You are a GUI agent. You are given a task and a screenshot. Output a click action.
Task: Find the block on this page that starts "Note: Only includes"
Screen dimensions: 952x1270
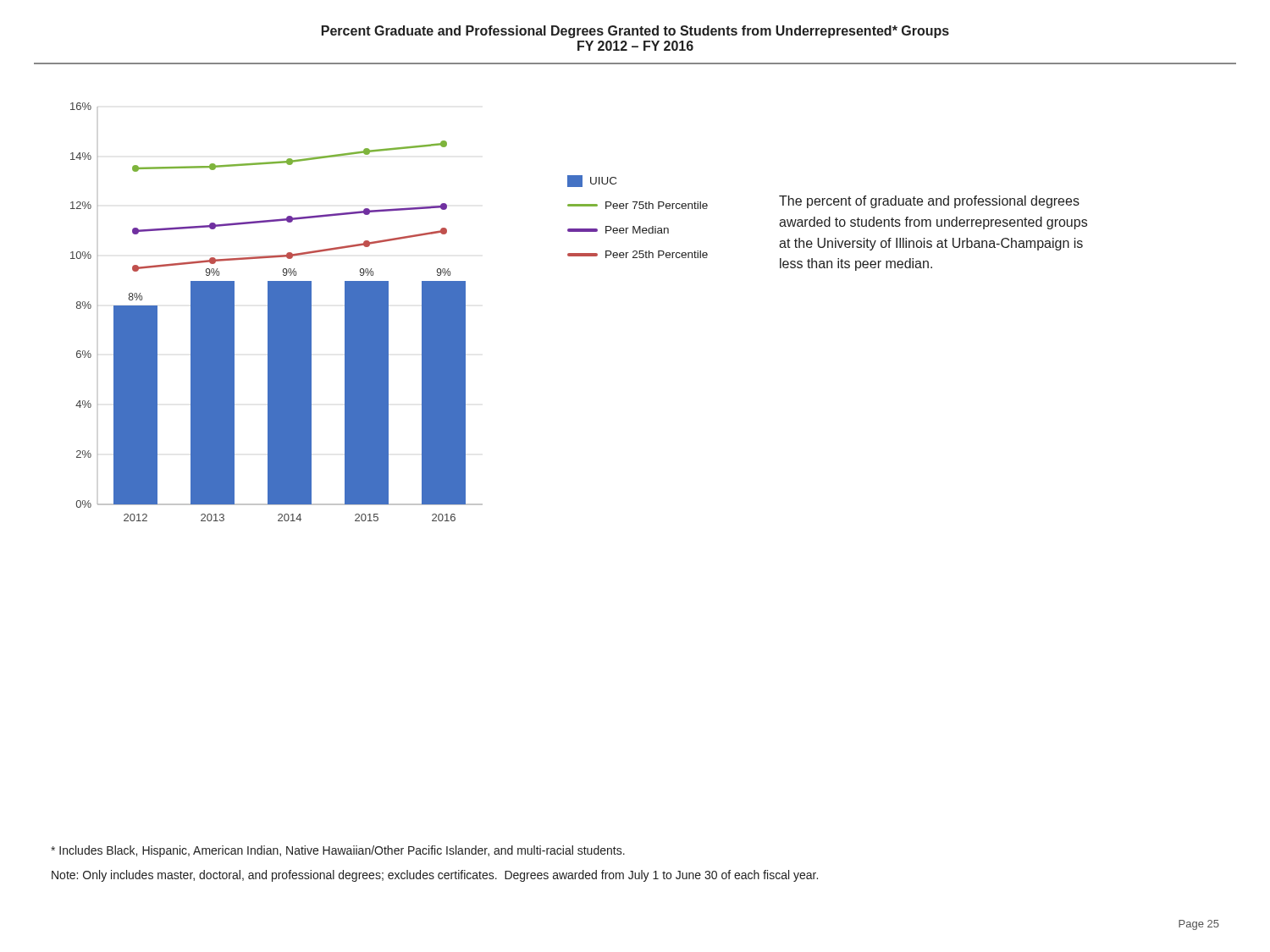point(435,875)
